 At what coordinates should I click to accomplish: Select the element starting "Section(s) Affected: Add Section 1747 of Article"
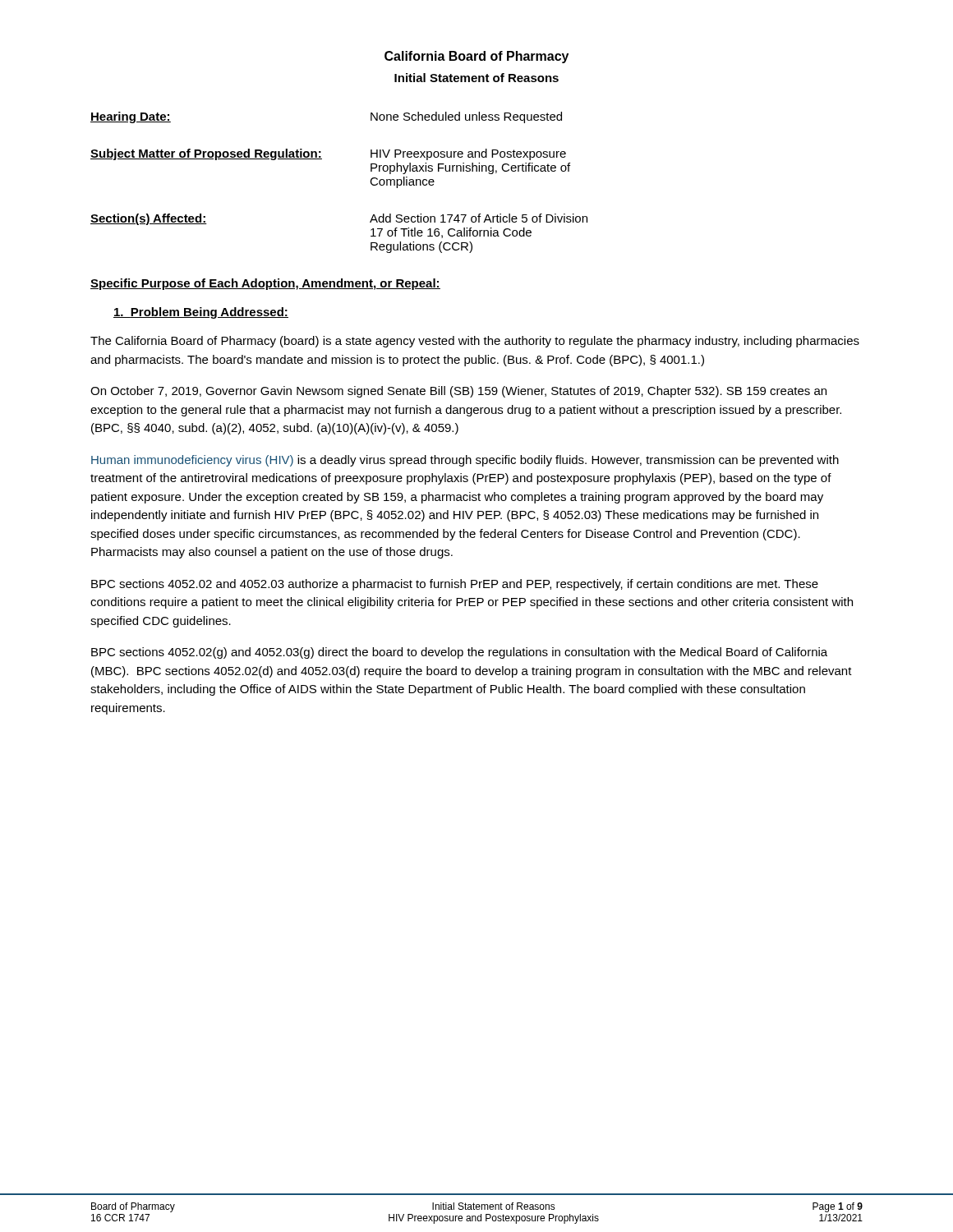476,232
